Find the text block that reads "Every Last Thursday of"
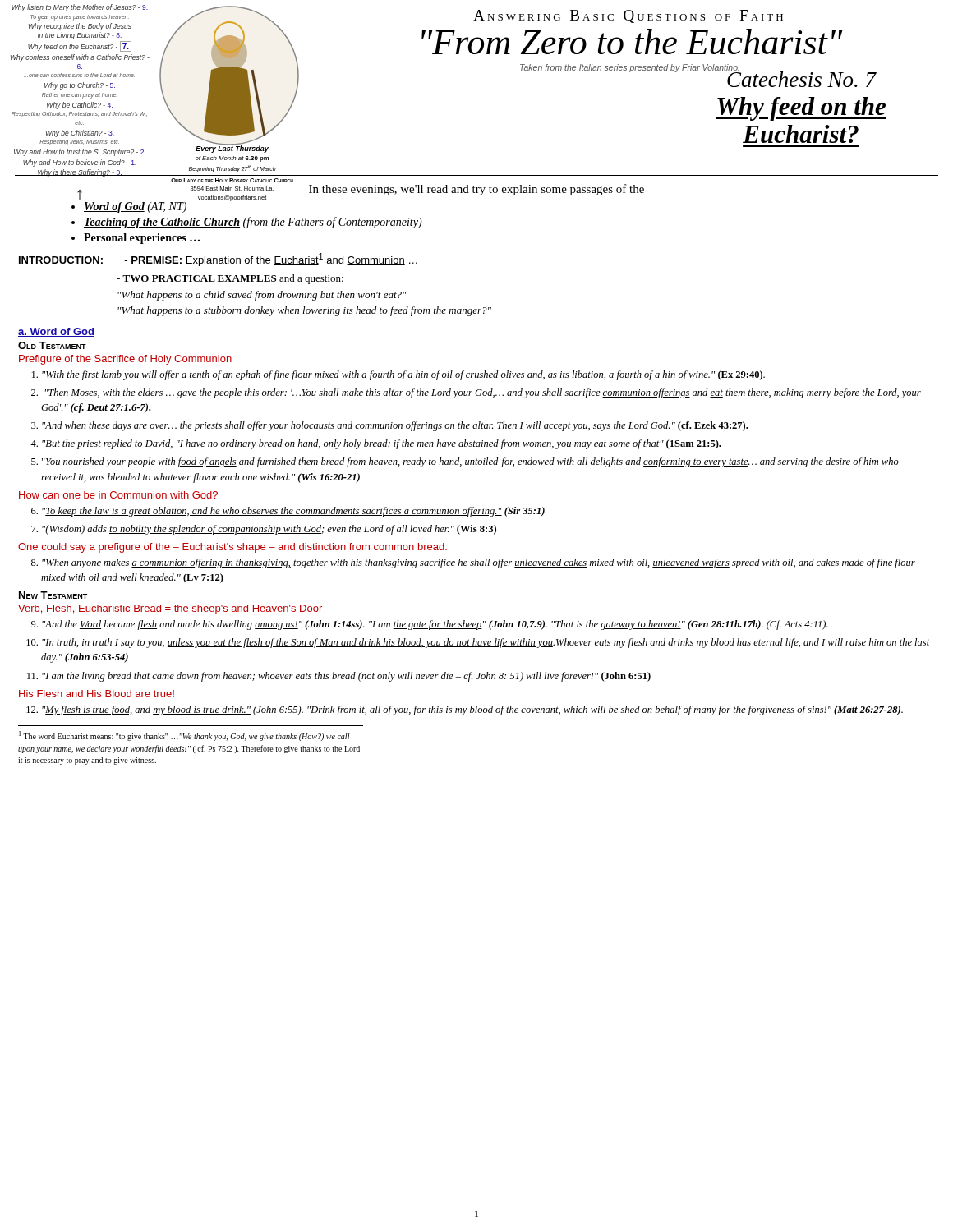The height and width of the screenshot is (1232, 953). 232,173
